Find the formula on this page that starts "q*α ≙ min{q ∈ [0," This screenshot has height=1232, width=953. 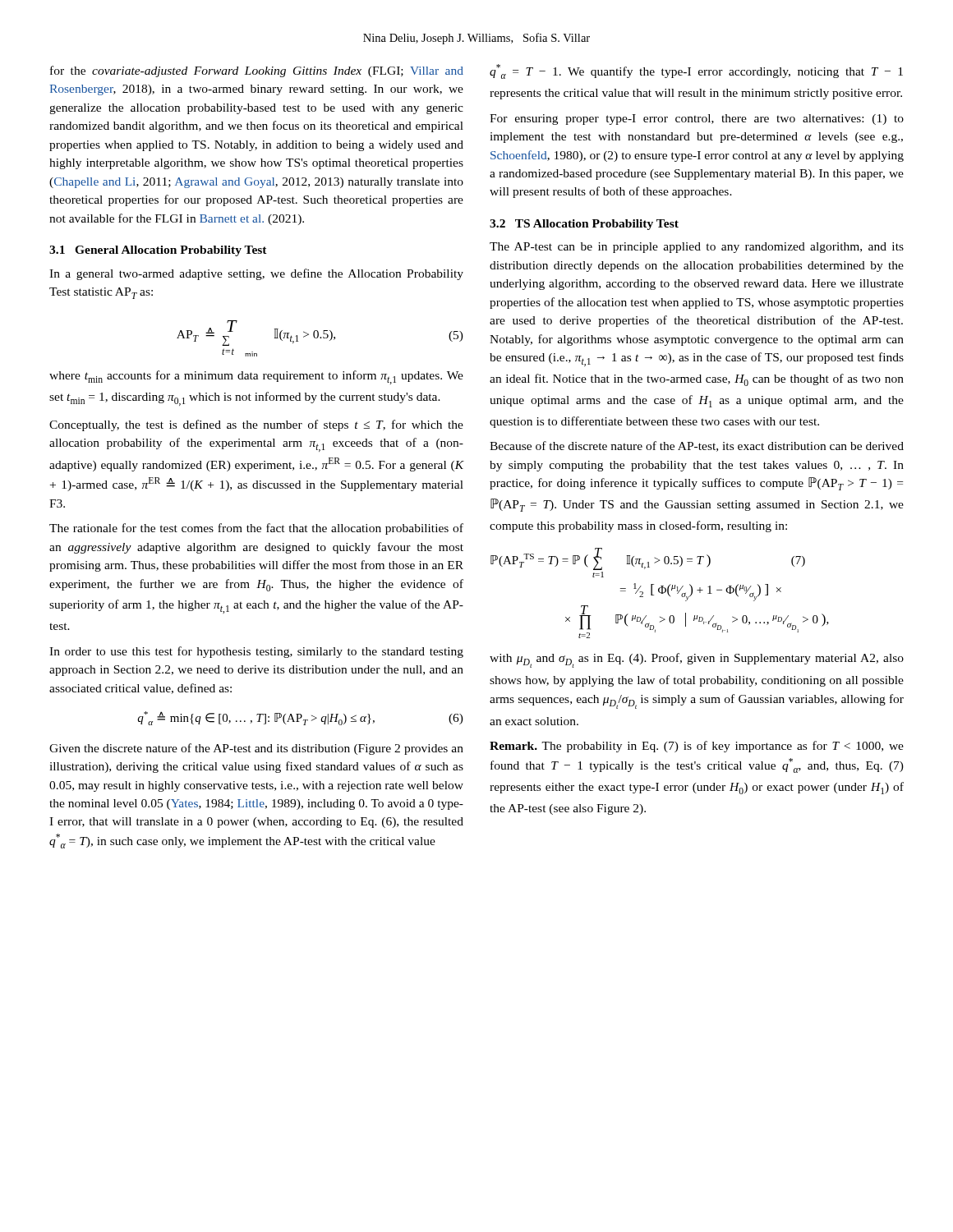256,718
